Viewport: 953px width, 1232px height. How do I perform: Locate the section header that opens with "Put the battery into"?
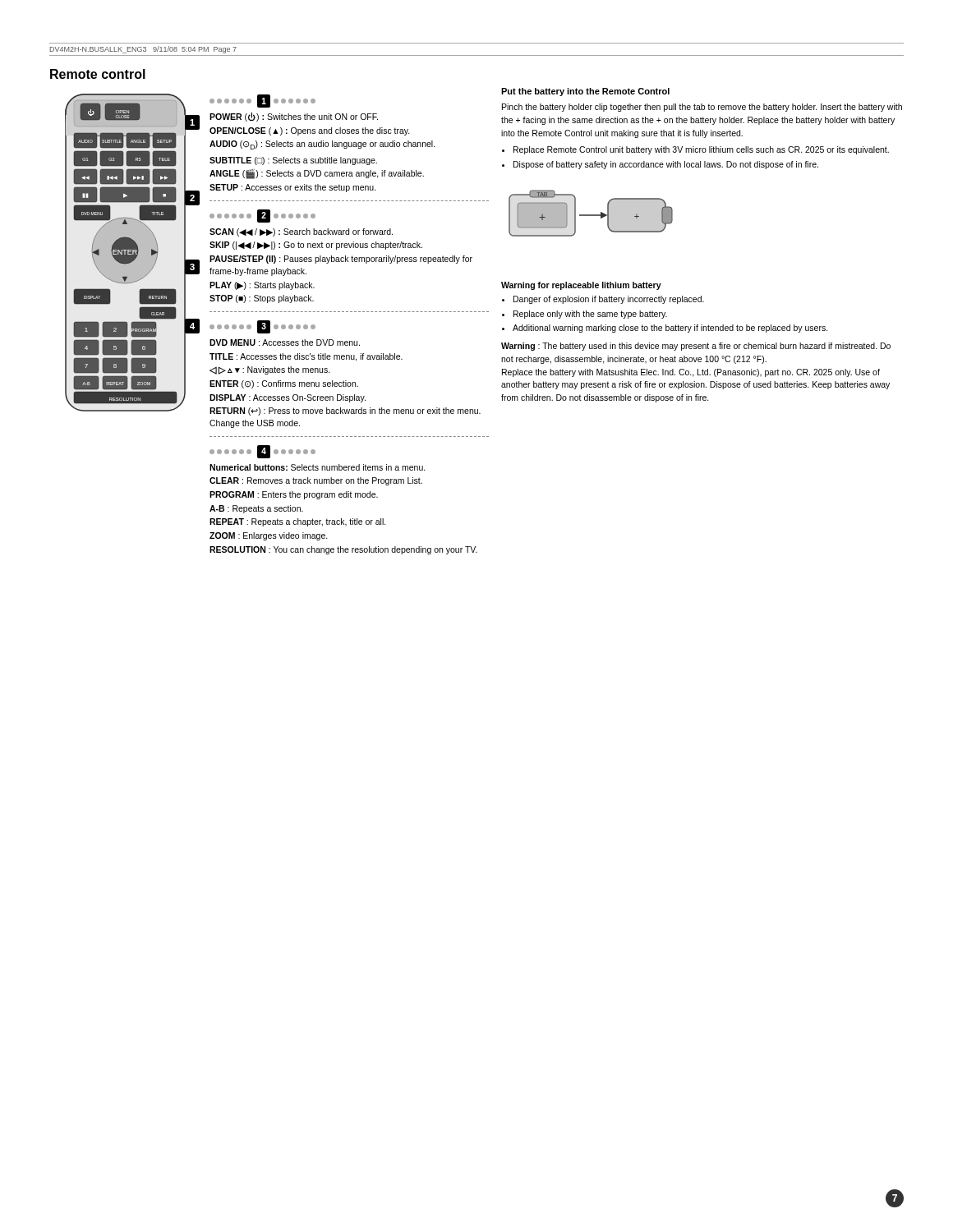[x=586, y=91]
